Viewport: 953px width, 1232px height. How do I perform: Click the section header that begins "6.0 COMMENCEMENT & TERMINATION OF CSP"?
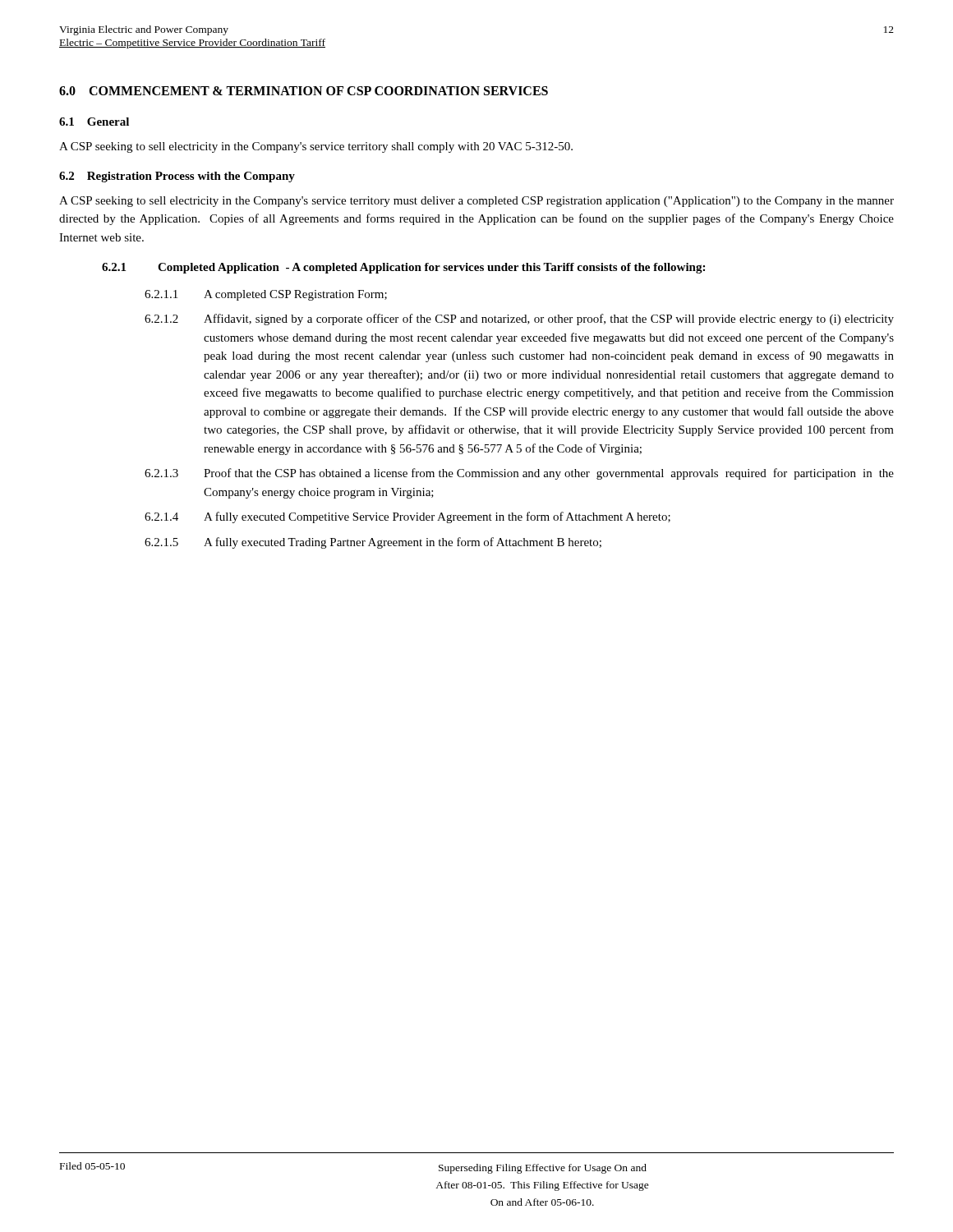pos(304,91)
